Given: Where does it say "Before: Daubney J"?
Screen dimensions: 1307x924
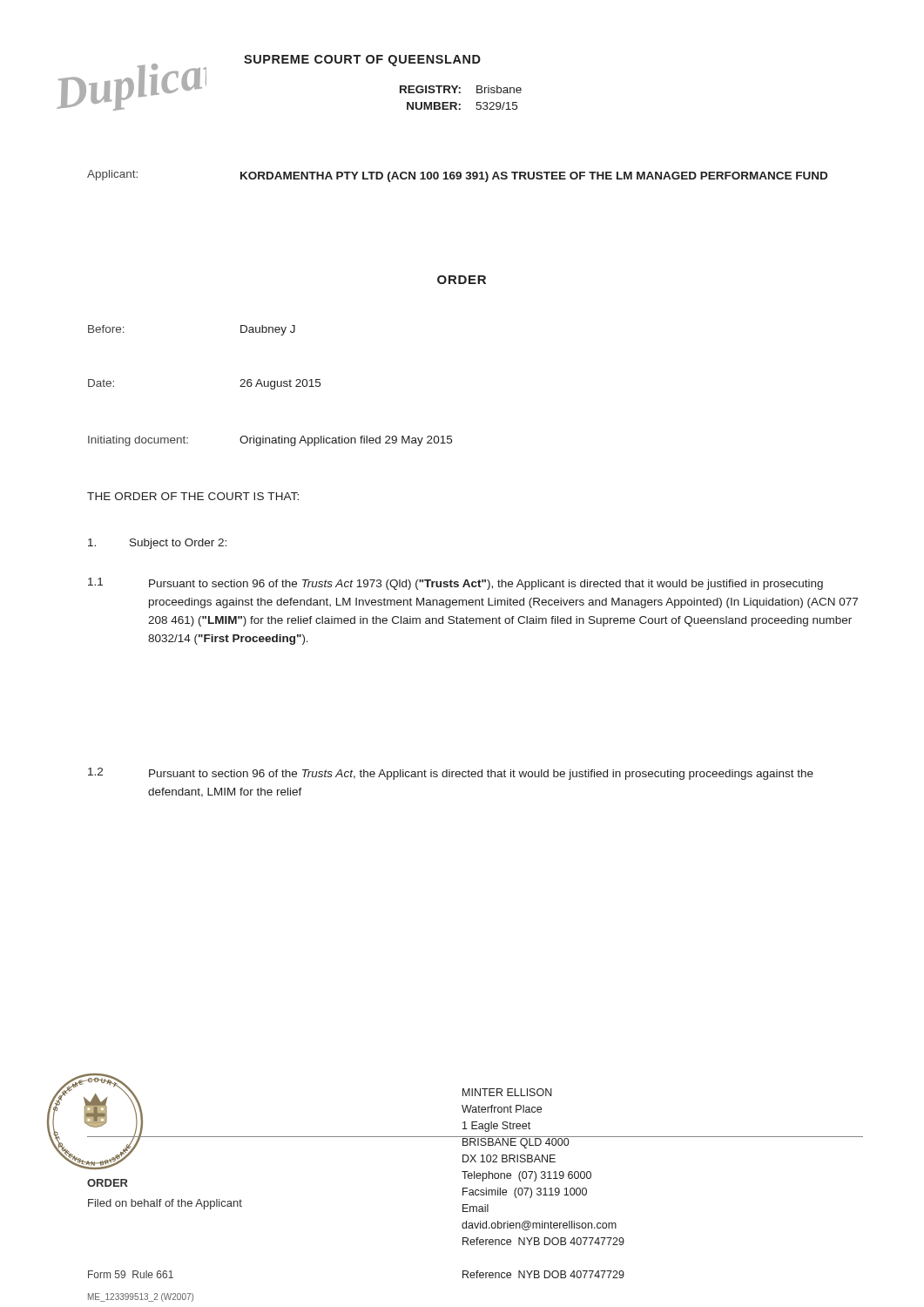Looking at the screenshot, I should 106,330.
